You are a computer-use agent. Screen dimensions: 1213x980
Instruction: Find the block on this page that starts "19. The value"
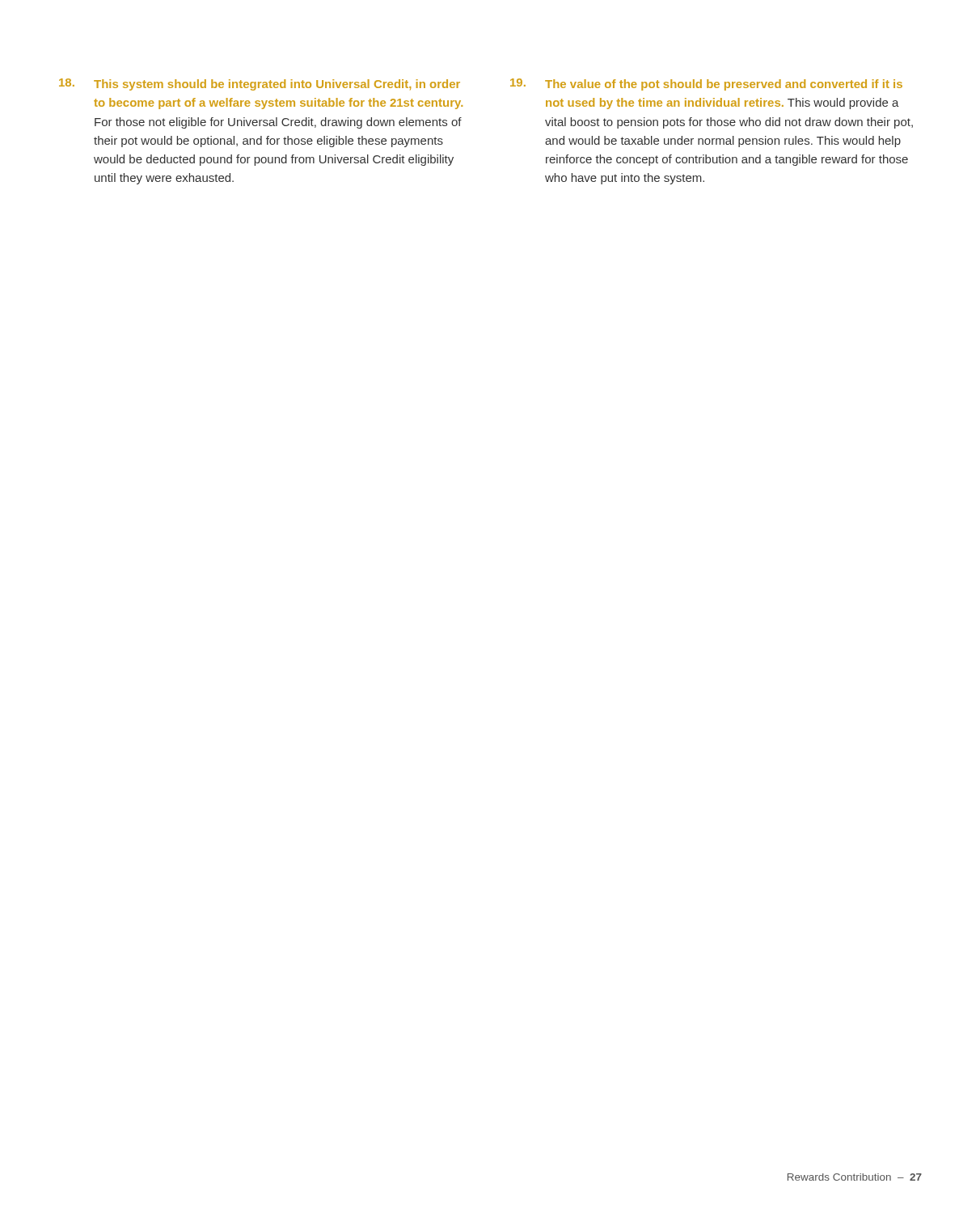(x=716, y=131)
